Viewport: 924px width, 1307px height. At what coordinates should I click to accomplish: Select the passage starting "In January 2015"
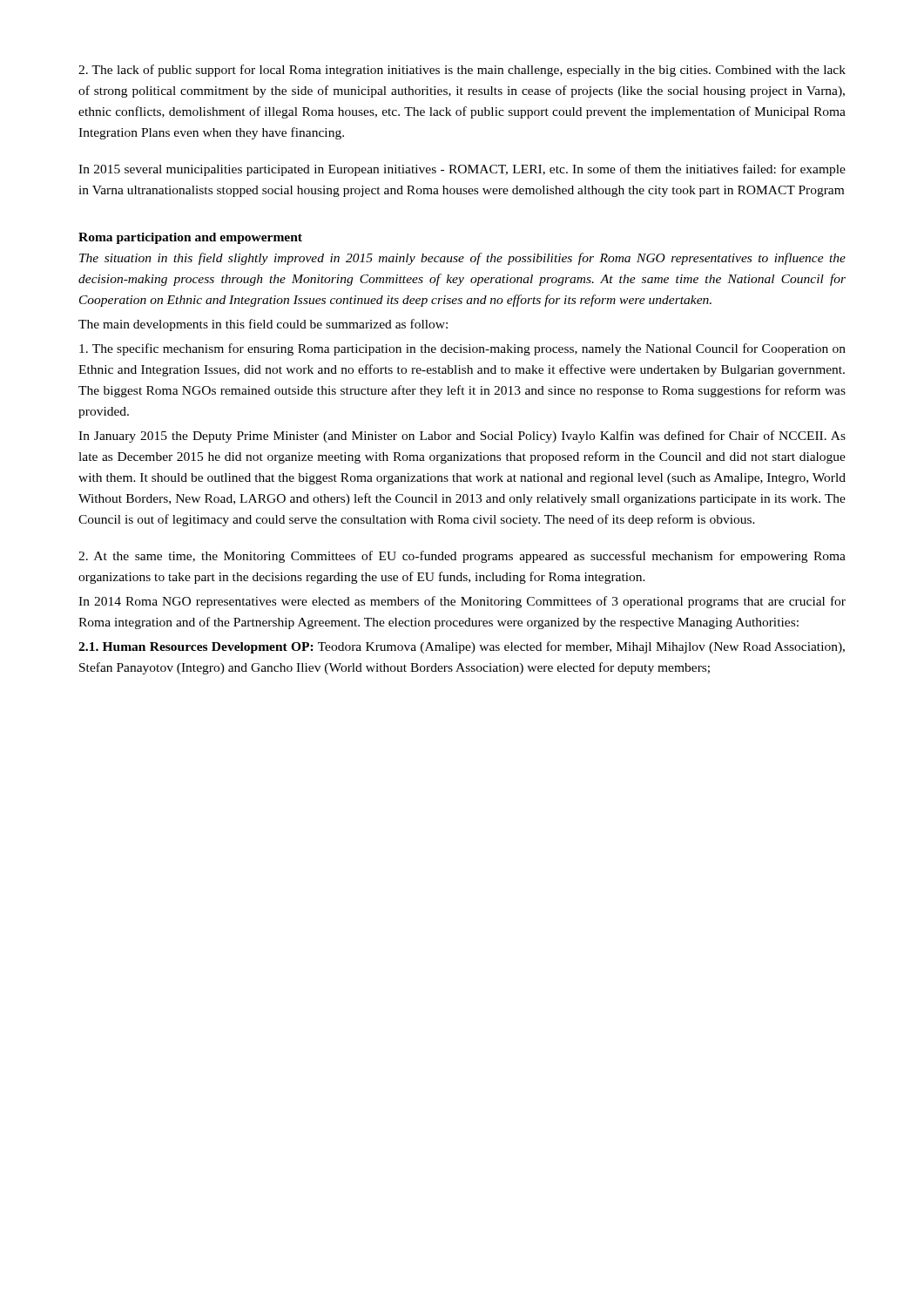pyautogui.click(x=462, y=477)
